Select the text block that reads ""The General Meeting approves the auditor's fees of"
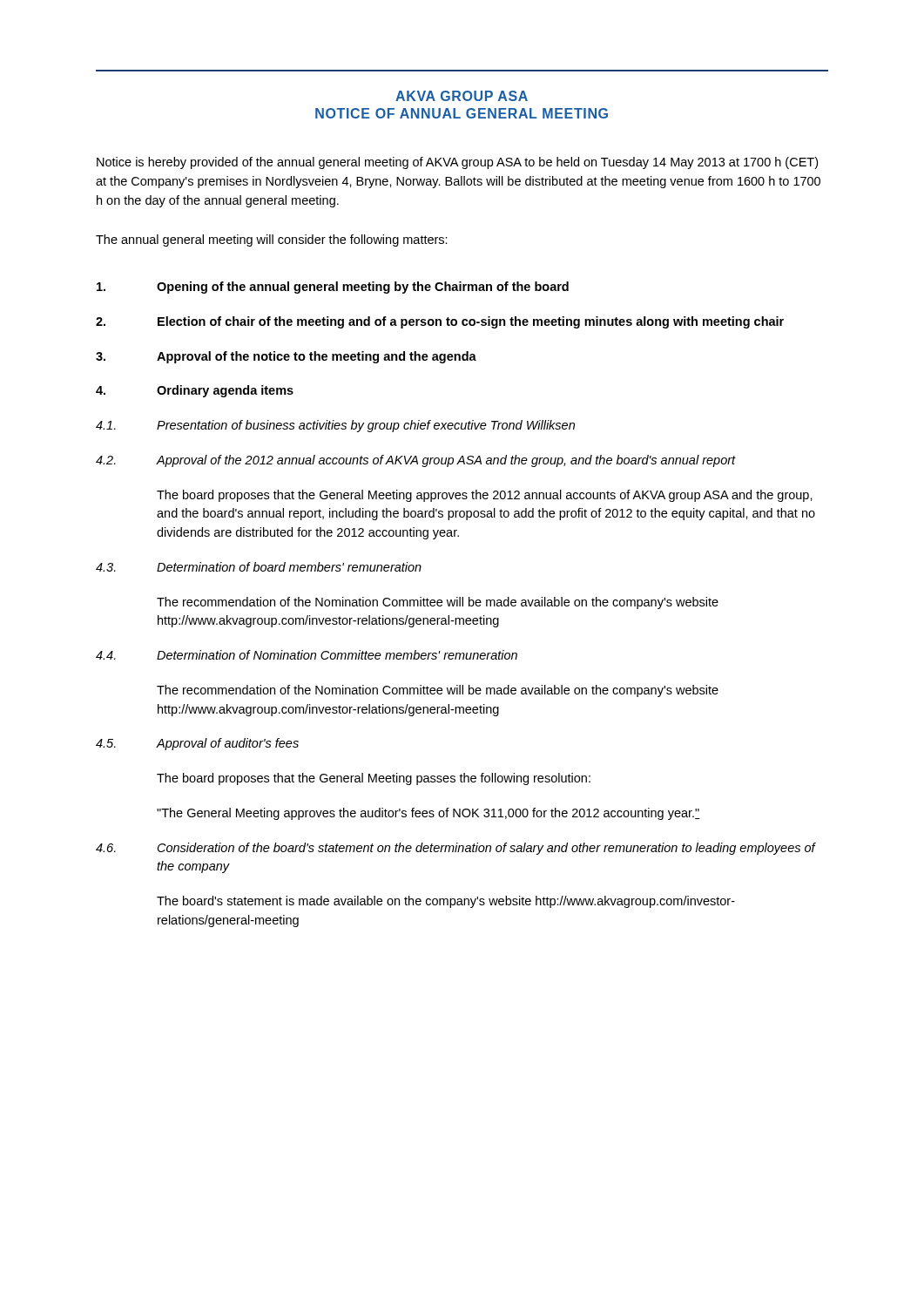 428,813
